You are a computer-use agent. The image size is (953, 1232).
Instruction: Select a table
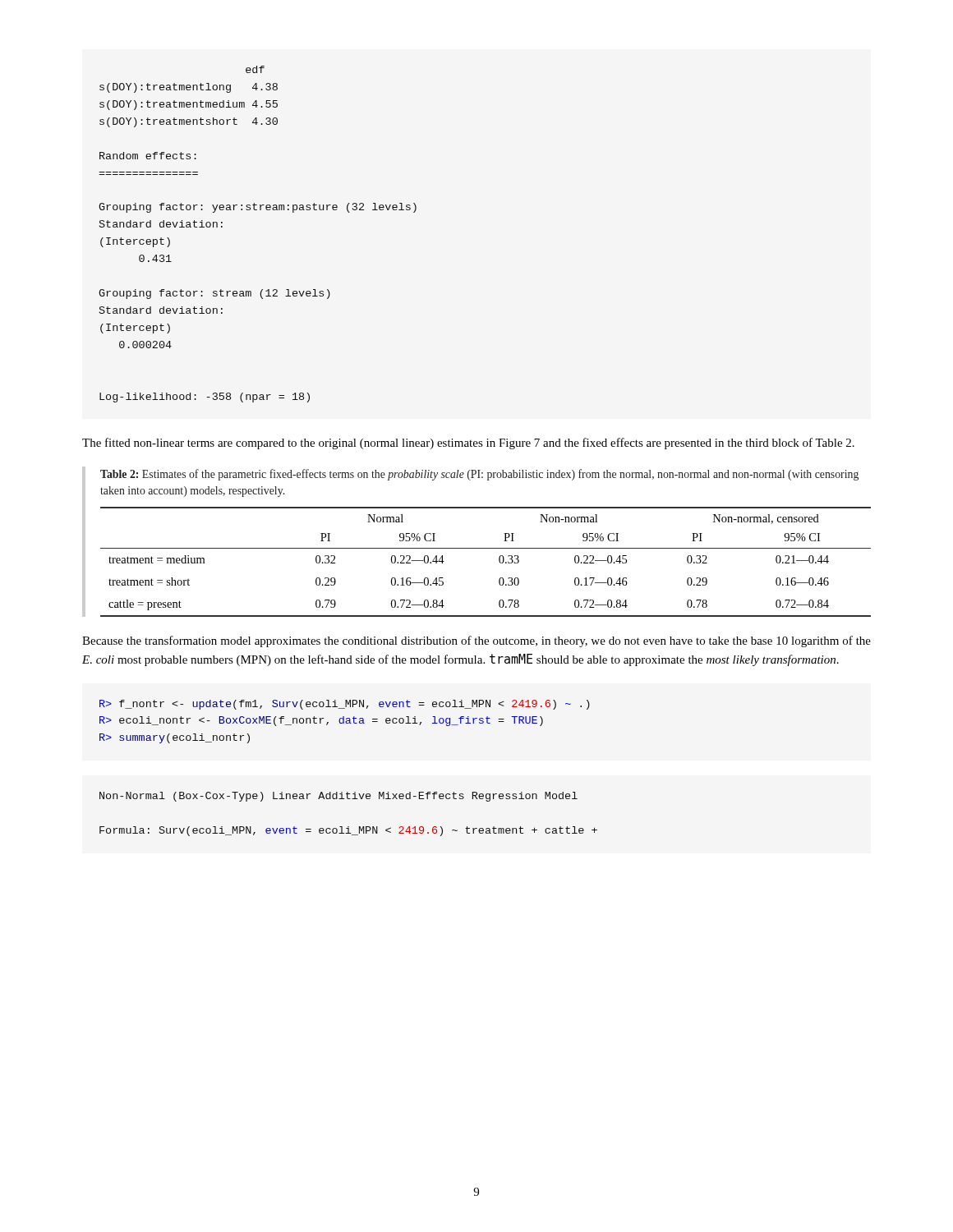486,562
